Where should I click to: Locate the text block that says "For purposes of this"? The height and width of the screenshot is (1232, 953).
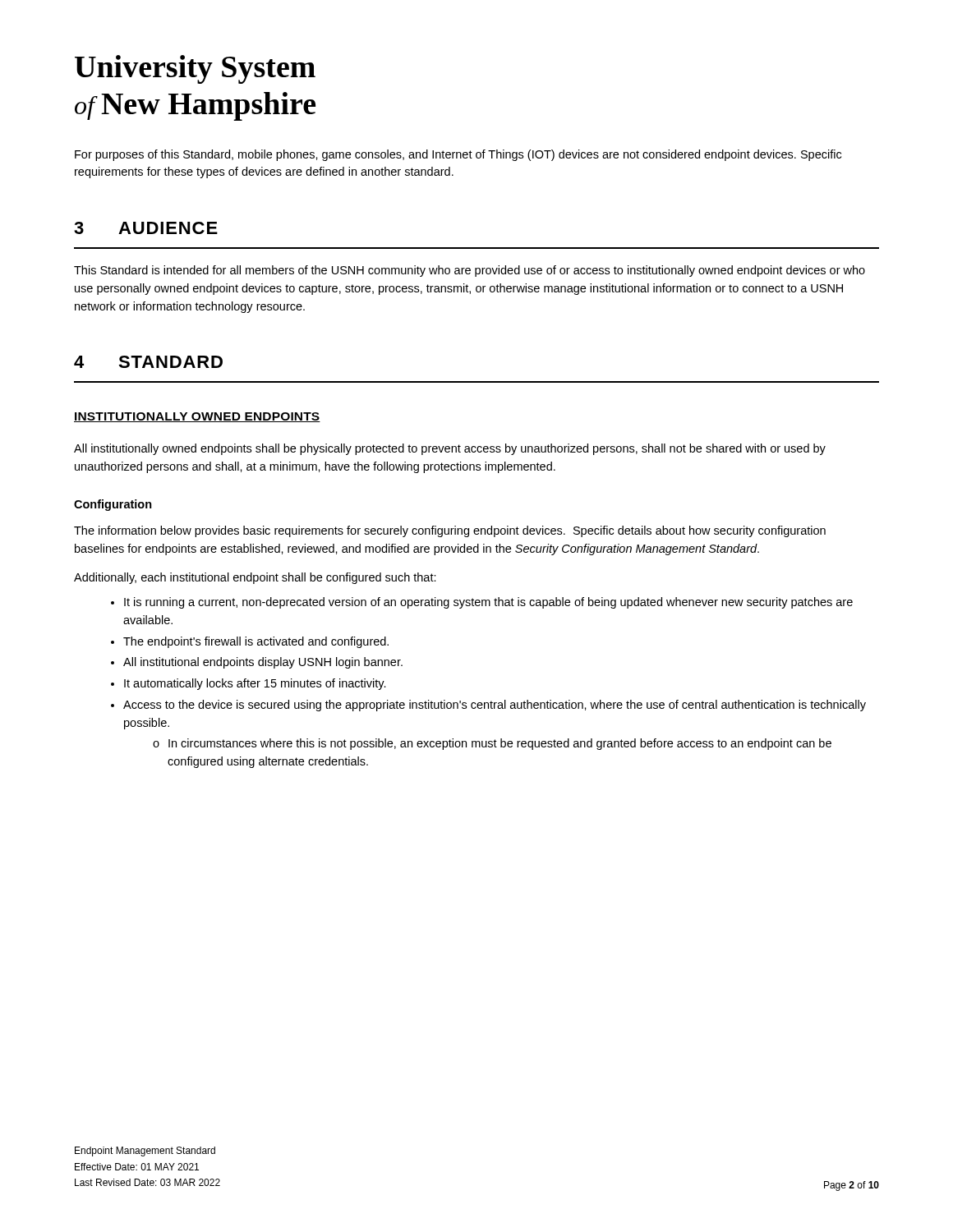(x=458, y=163)
